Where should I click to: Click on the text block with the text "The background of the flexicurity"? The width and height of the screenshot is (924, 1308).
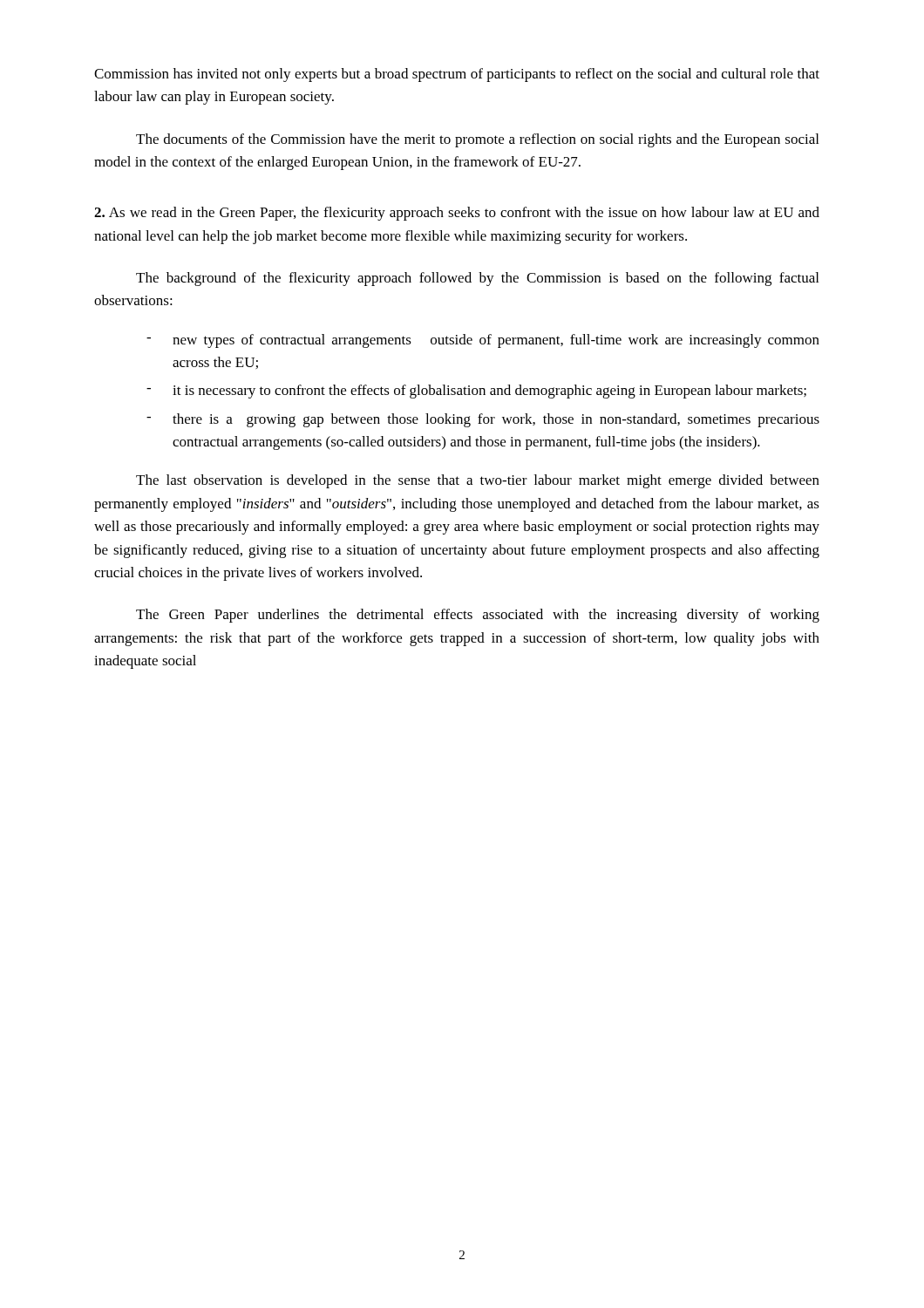click(x=457, y=289)
